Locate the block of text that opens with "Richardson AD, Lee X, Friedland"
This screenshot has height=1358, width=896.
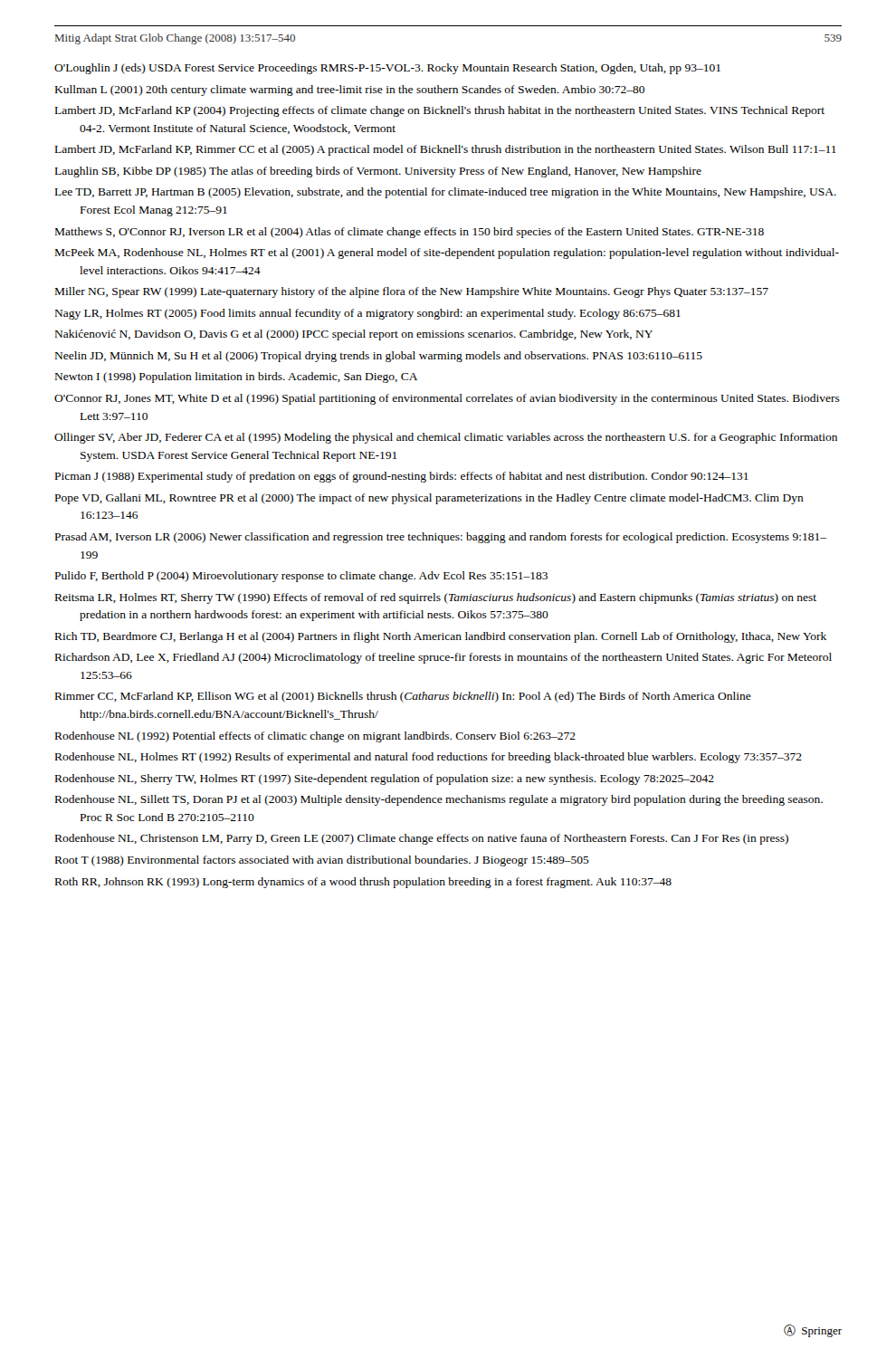443,666
